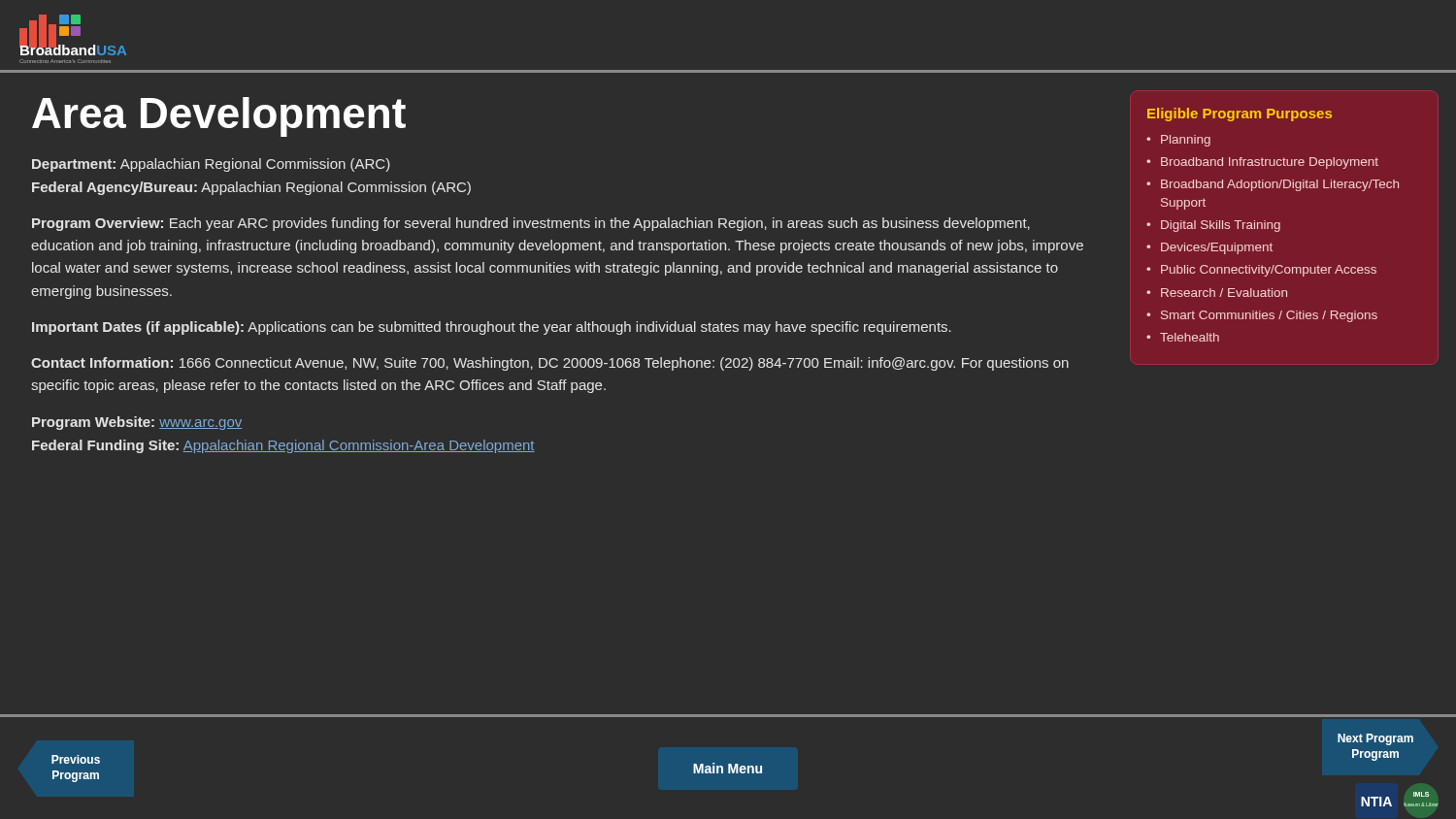
Task: Locate the passage starting "• Broadband Infrastructure"
Action: [1262, 162]
